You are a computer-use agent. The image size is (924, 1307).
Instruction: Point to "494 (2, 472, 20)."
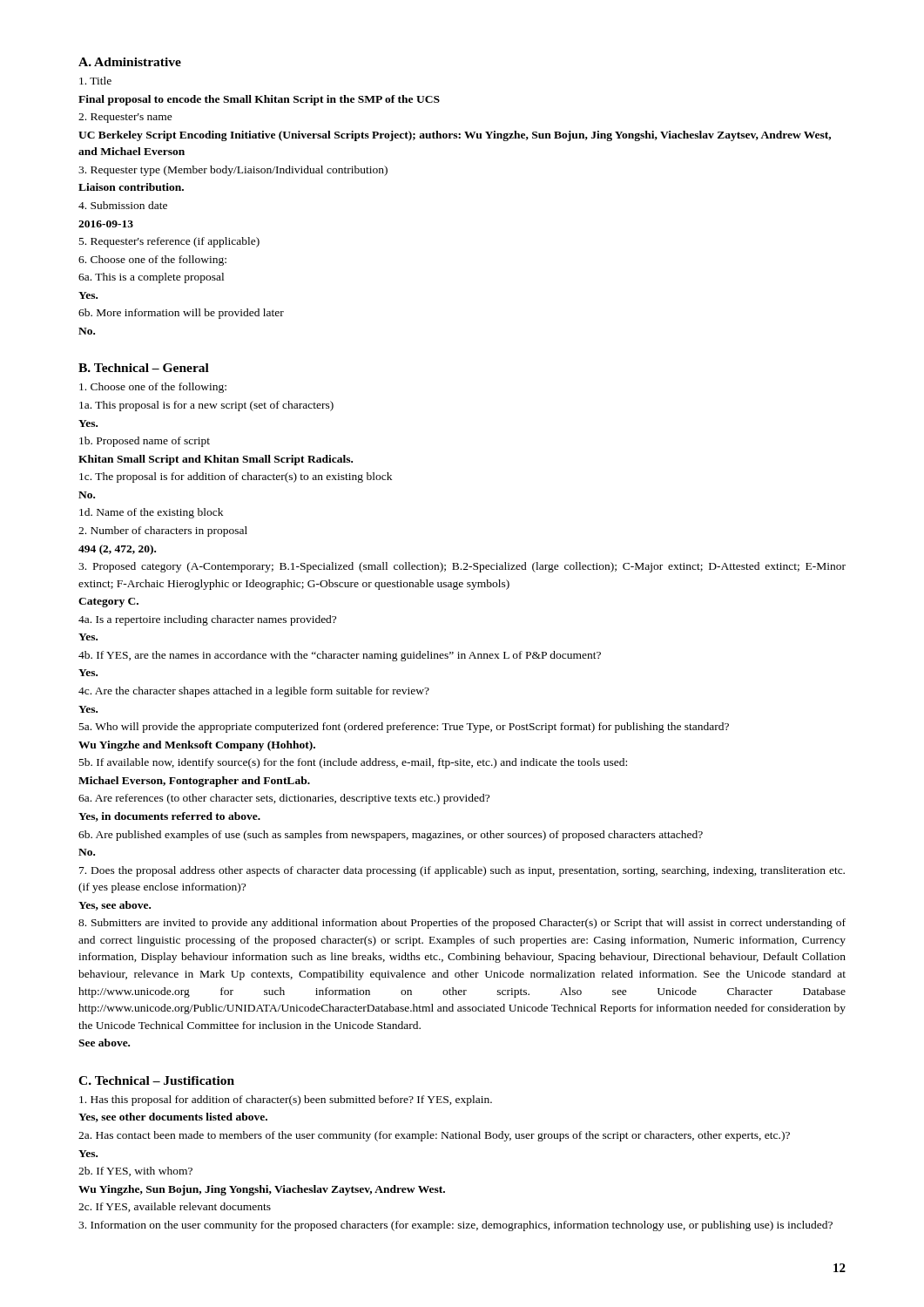point(118,548)
